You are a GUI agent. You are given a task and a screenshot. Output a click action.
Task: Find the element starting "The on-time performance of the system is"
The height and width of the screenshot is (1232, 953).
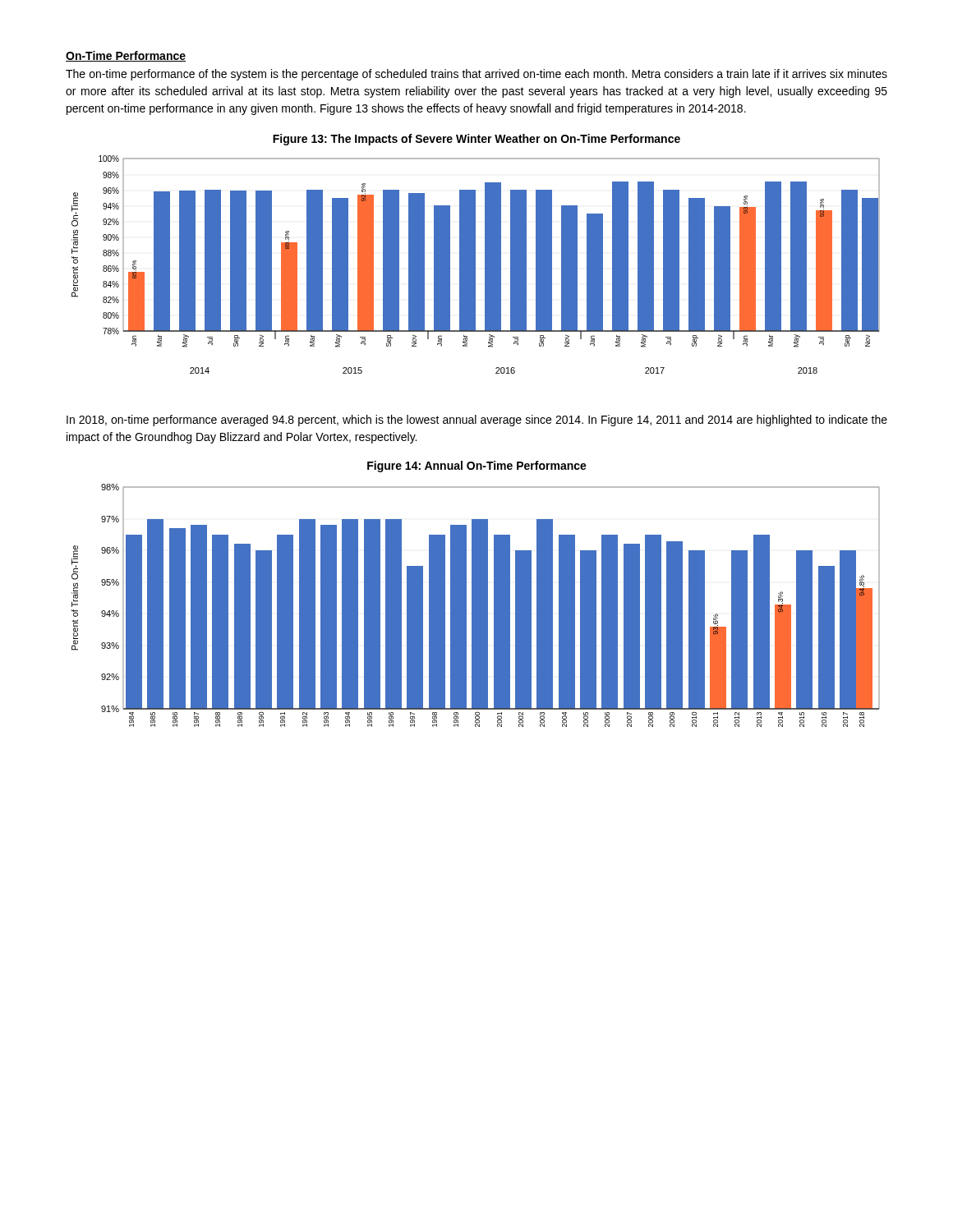pos(476,91)
